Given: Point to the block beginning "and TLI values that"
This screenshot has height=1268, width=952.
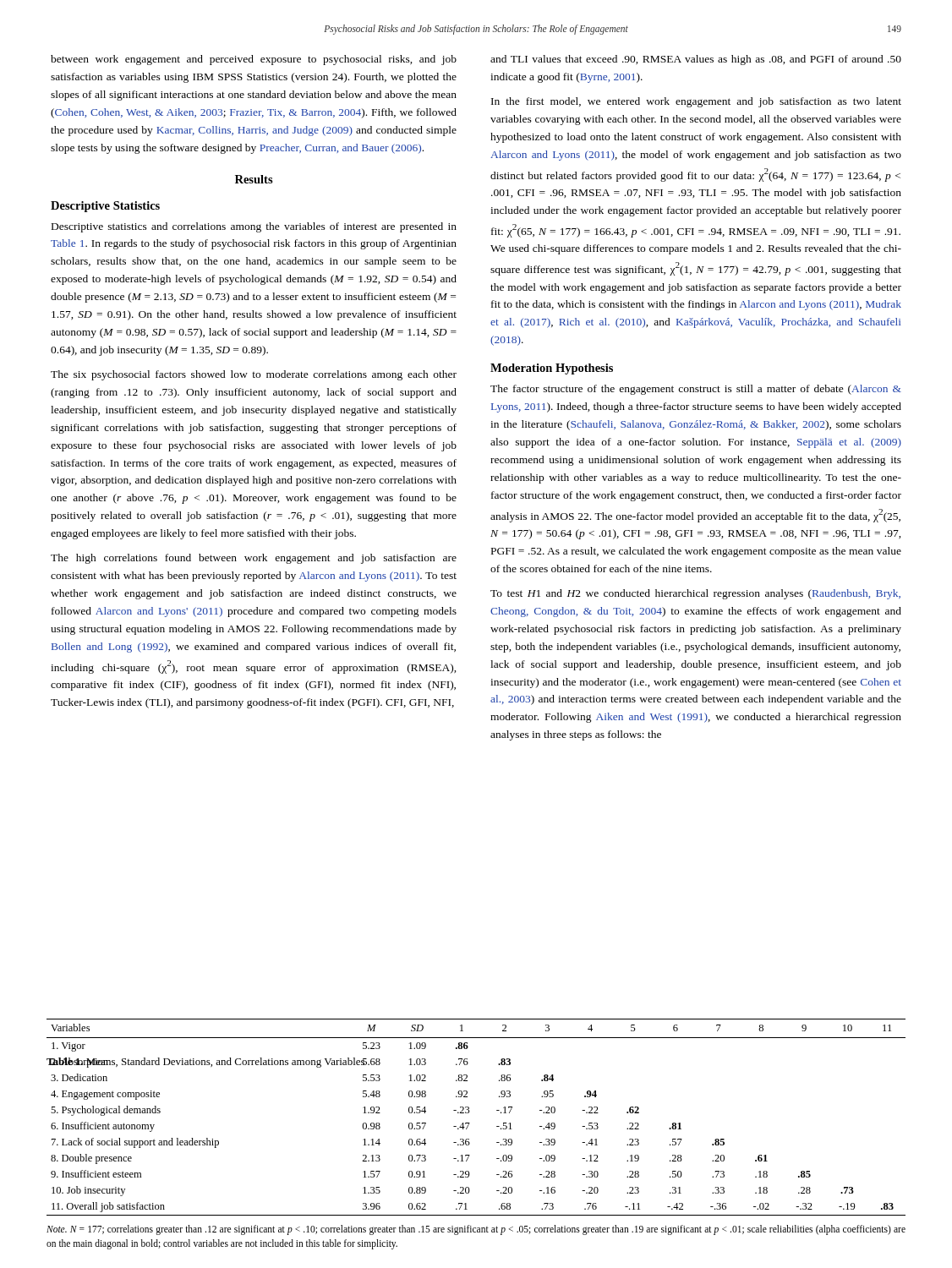Looking at the screenshot, I should (696, 68).
